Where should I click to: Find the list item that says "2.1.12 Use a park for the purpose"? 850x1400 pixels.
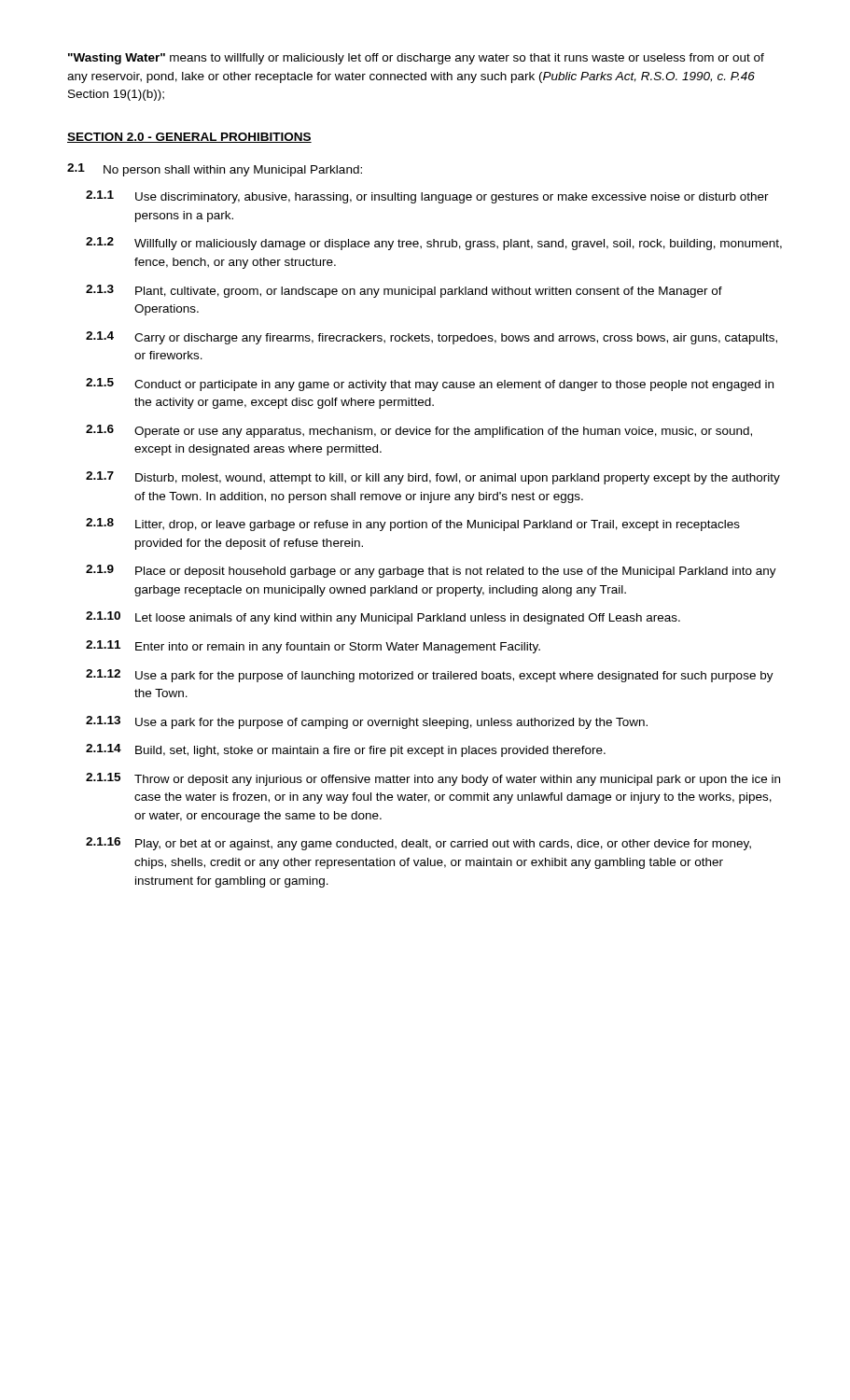coord(434,684)
